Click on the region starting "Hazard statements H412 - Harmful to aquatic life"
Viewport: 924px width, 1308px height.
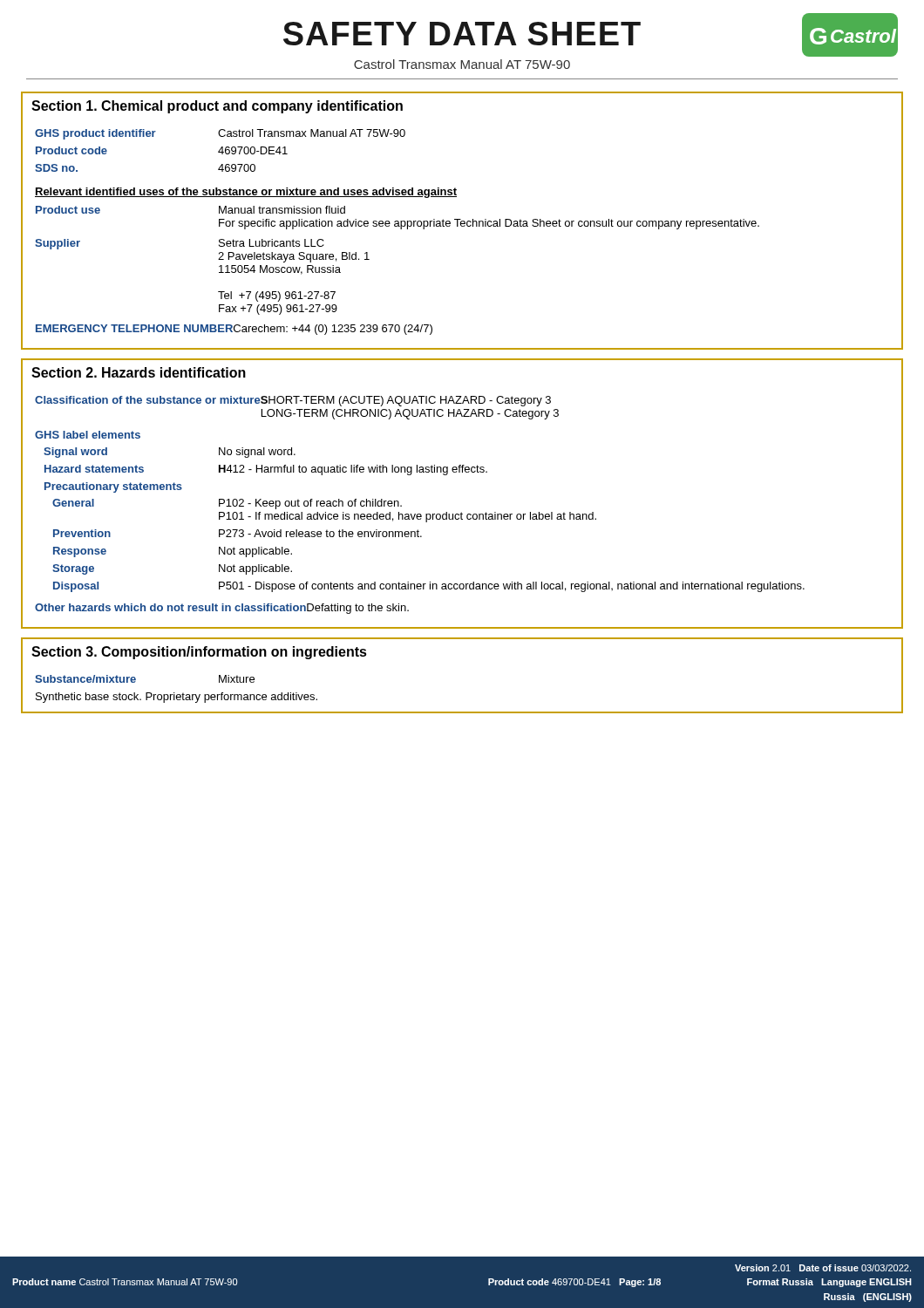(x=266, y=469)
